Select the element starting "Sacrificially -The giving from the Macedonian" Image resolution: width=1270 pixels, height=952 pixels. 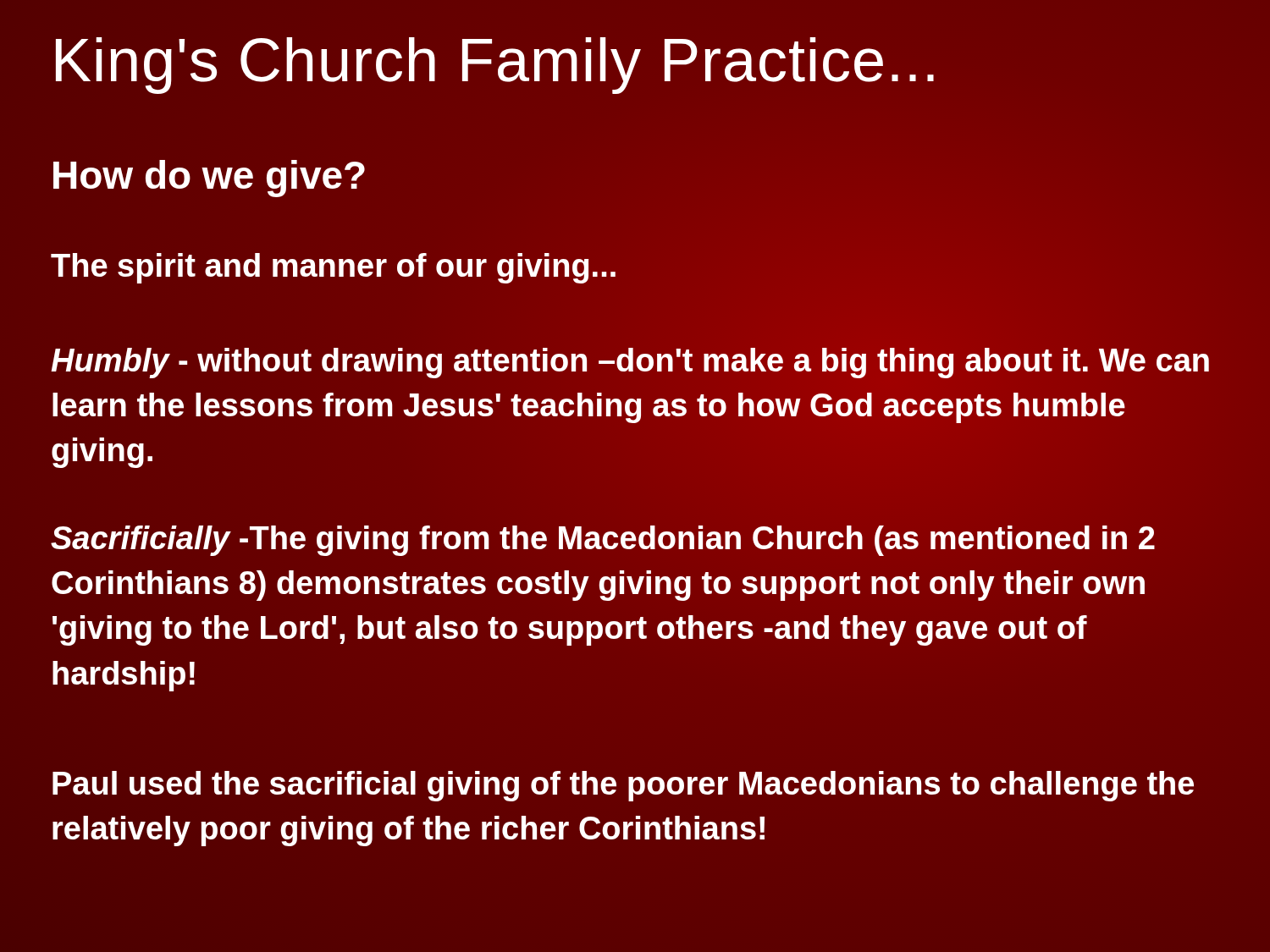(x=603, y=606)
